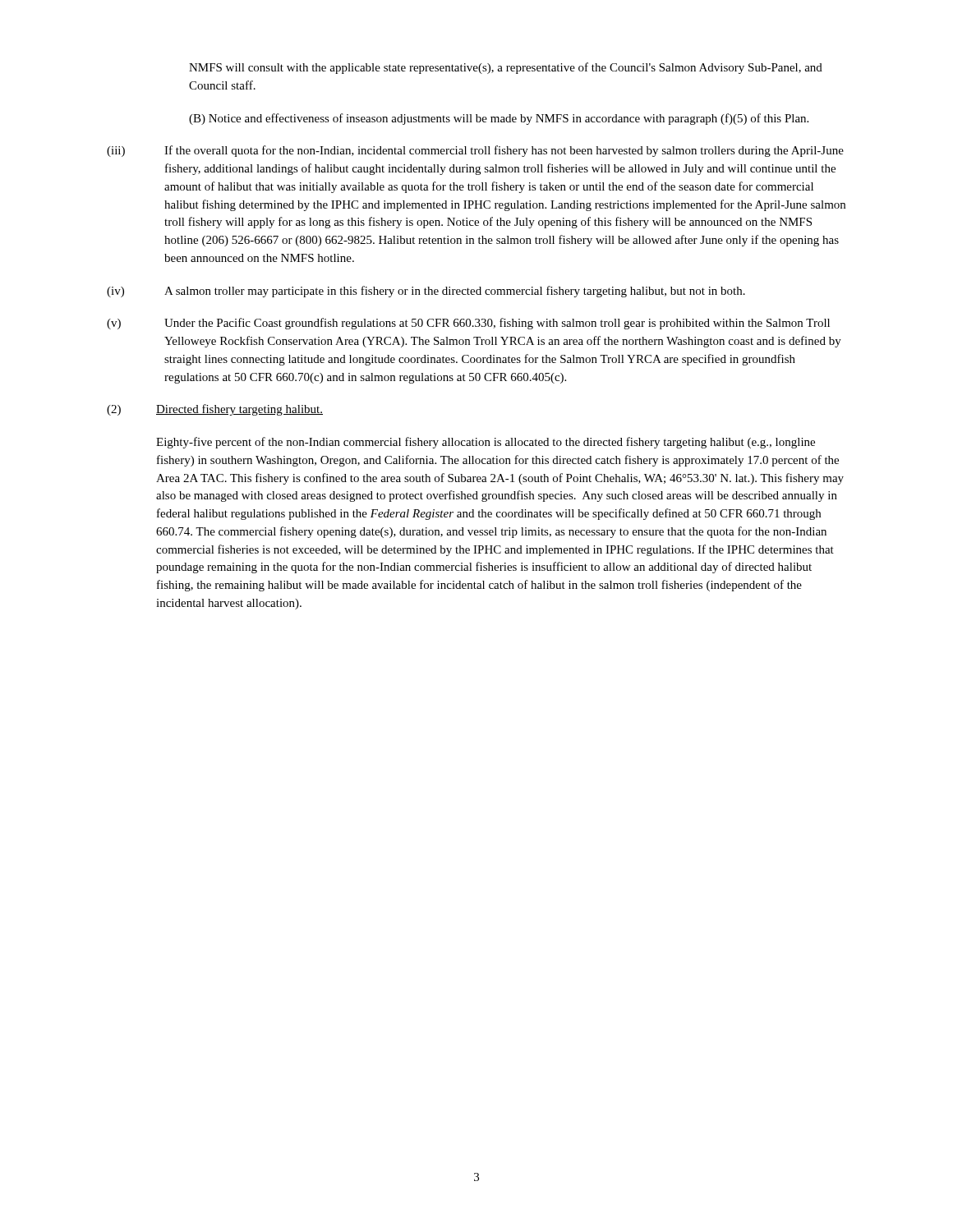Locate the element starting "(B) Notice and"

[499, 118]
